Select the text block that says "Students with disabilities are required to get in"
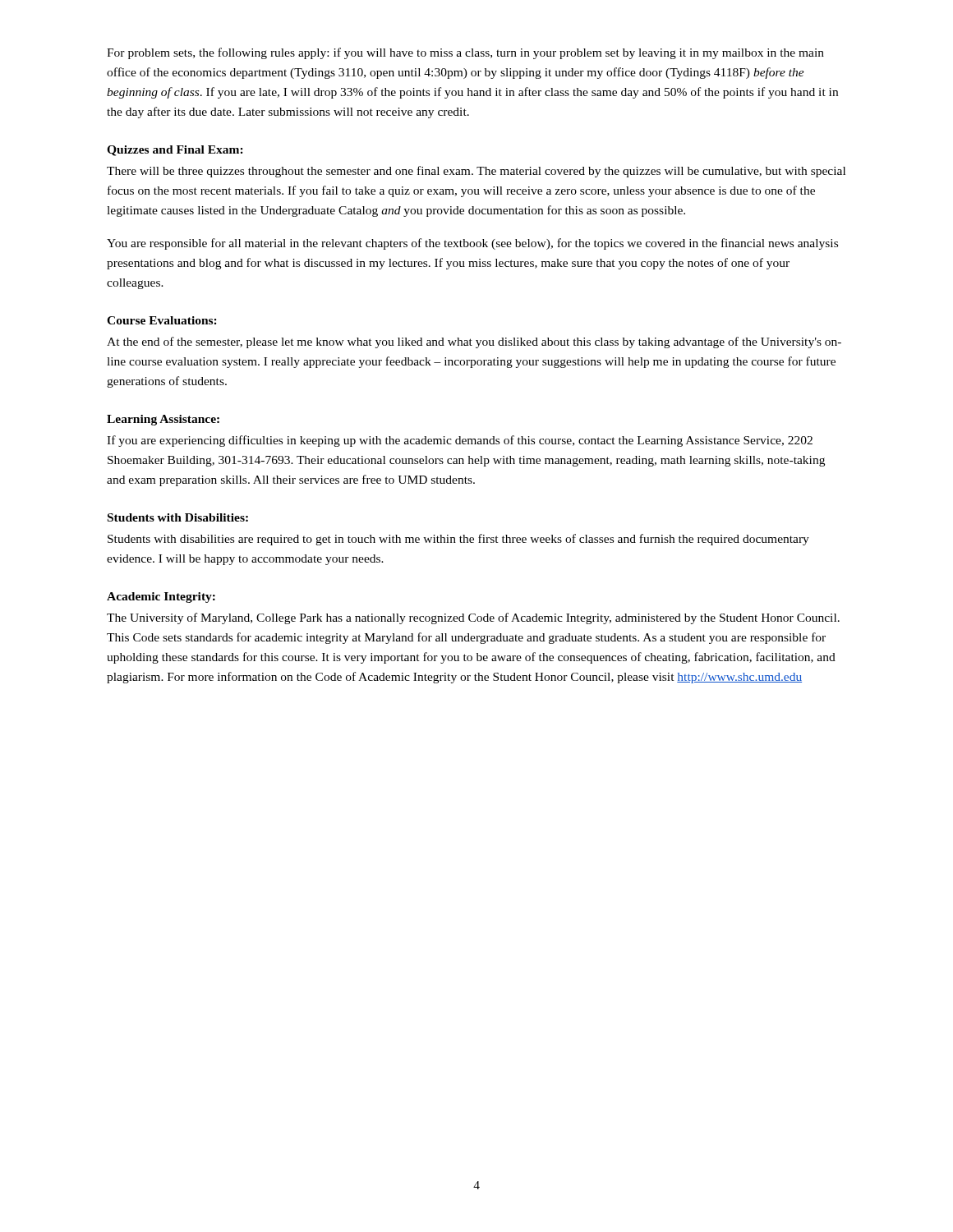 coord(458,548)
